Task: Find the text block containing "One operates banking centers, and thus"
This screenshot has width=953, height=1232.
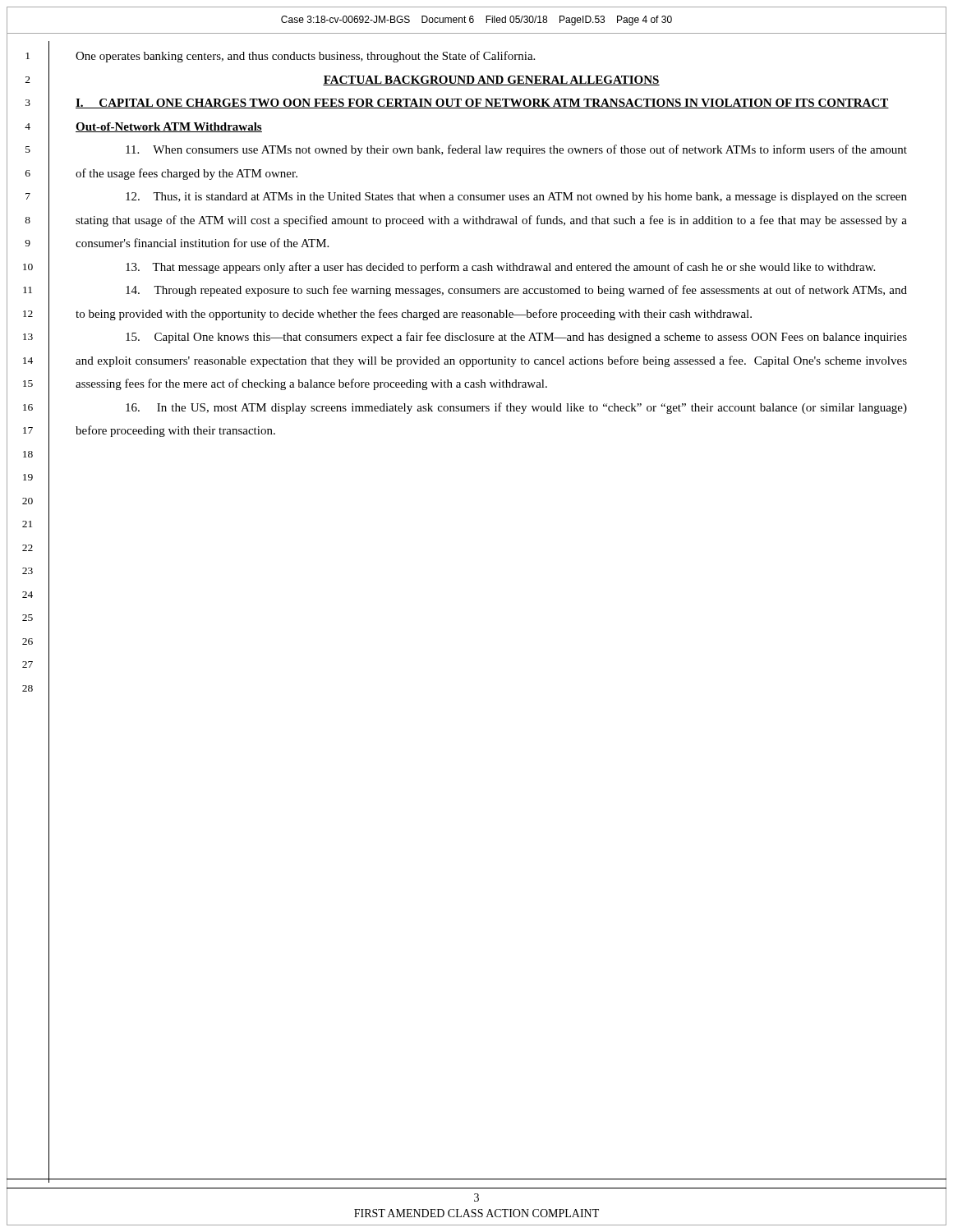Action: click(x=306, y=56)
